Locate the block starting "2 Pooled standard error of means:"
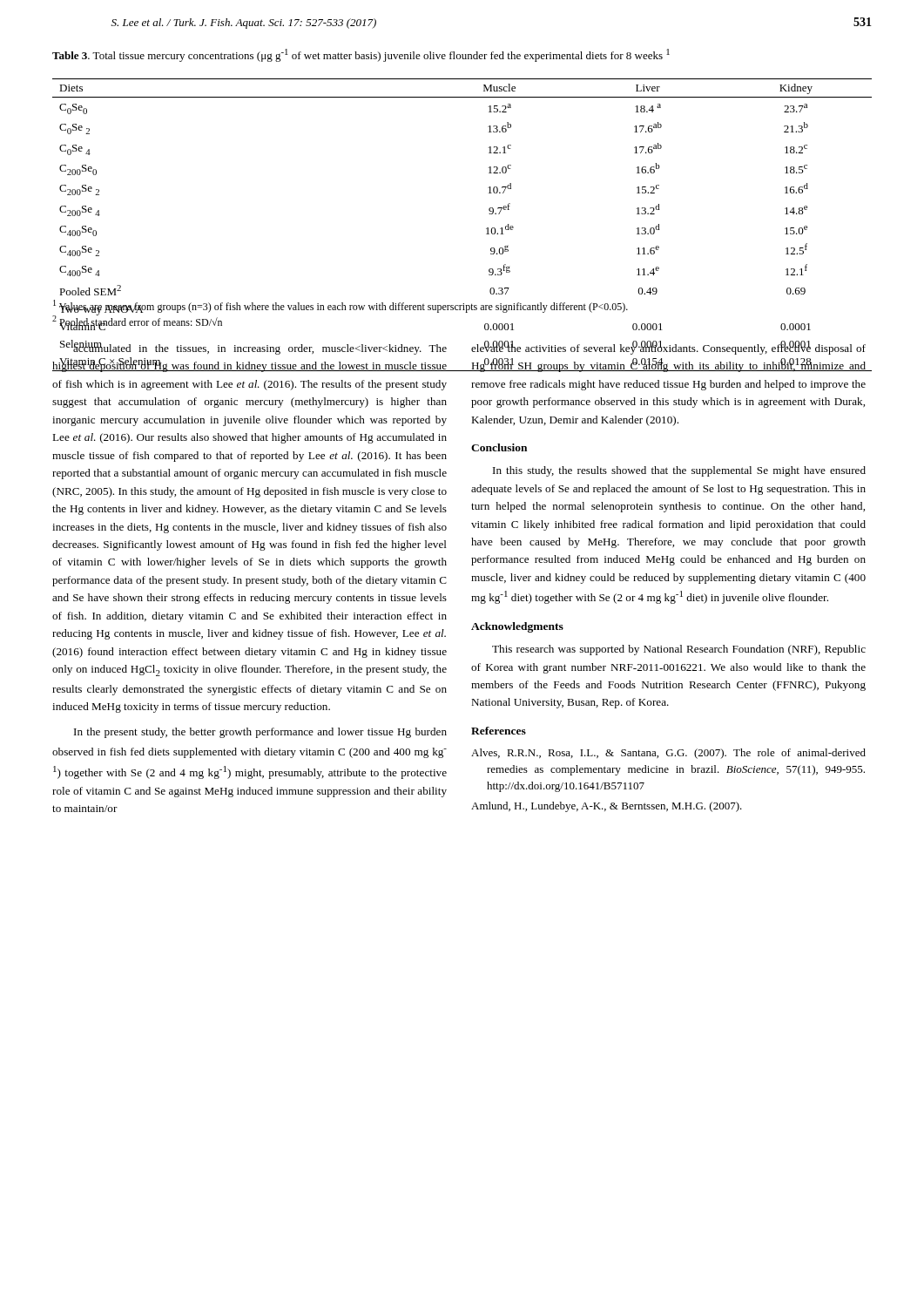Image resolution: width=924 pixels, height=1307 pixels. [137, 321]
